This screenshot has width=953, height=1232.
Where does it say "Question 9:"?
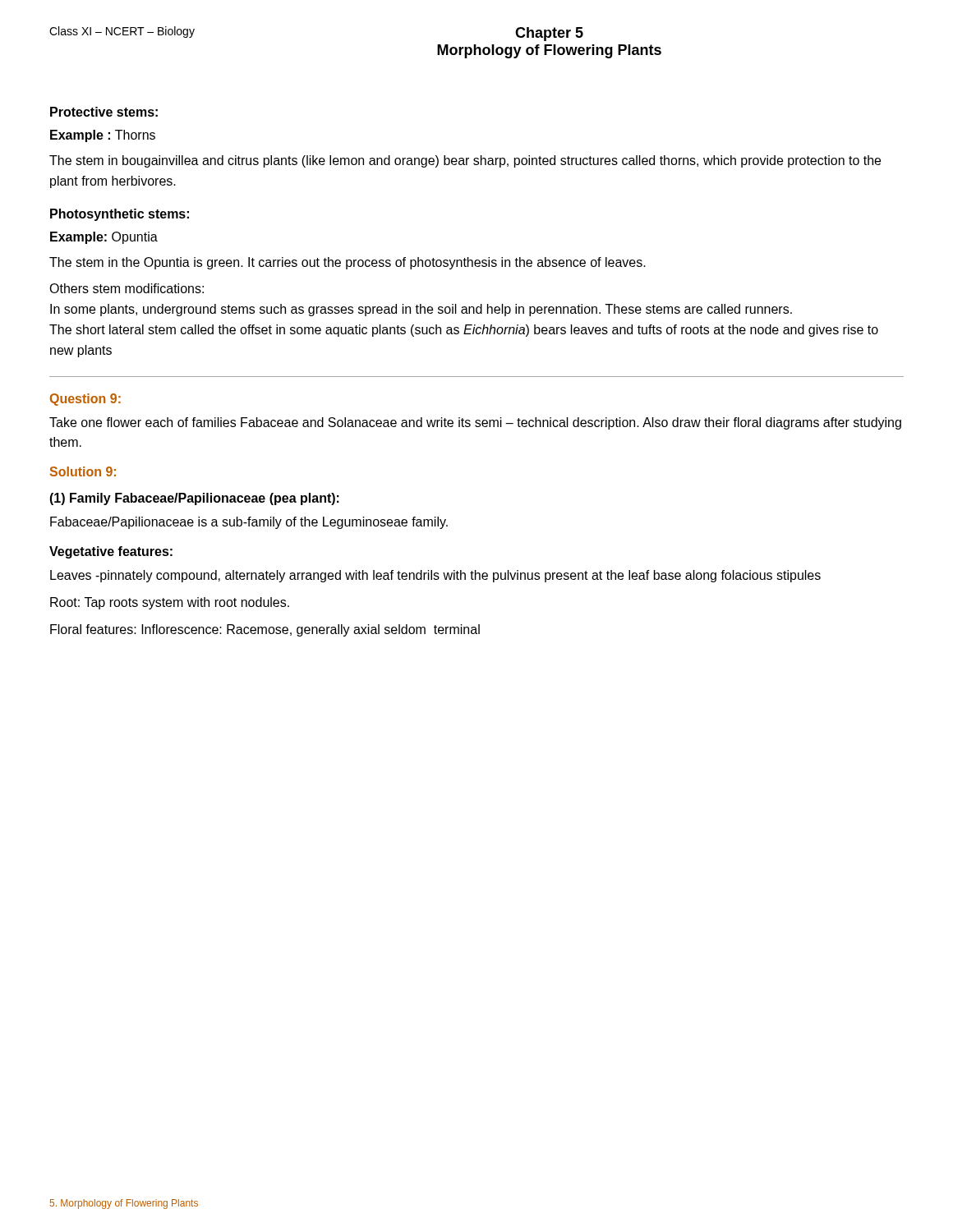click(x=85, y=398)
